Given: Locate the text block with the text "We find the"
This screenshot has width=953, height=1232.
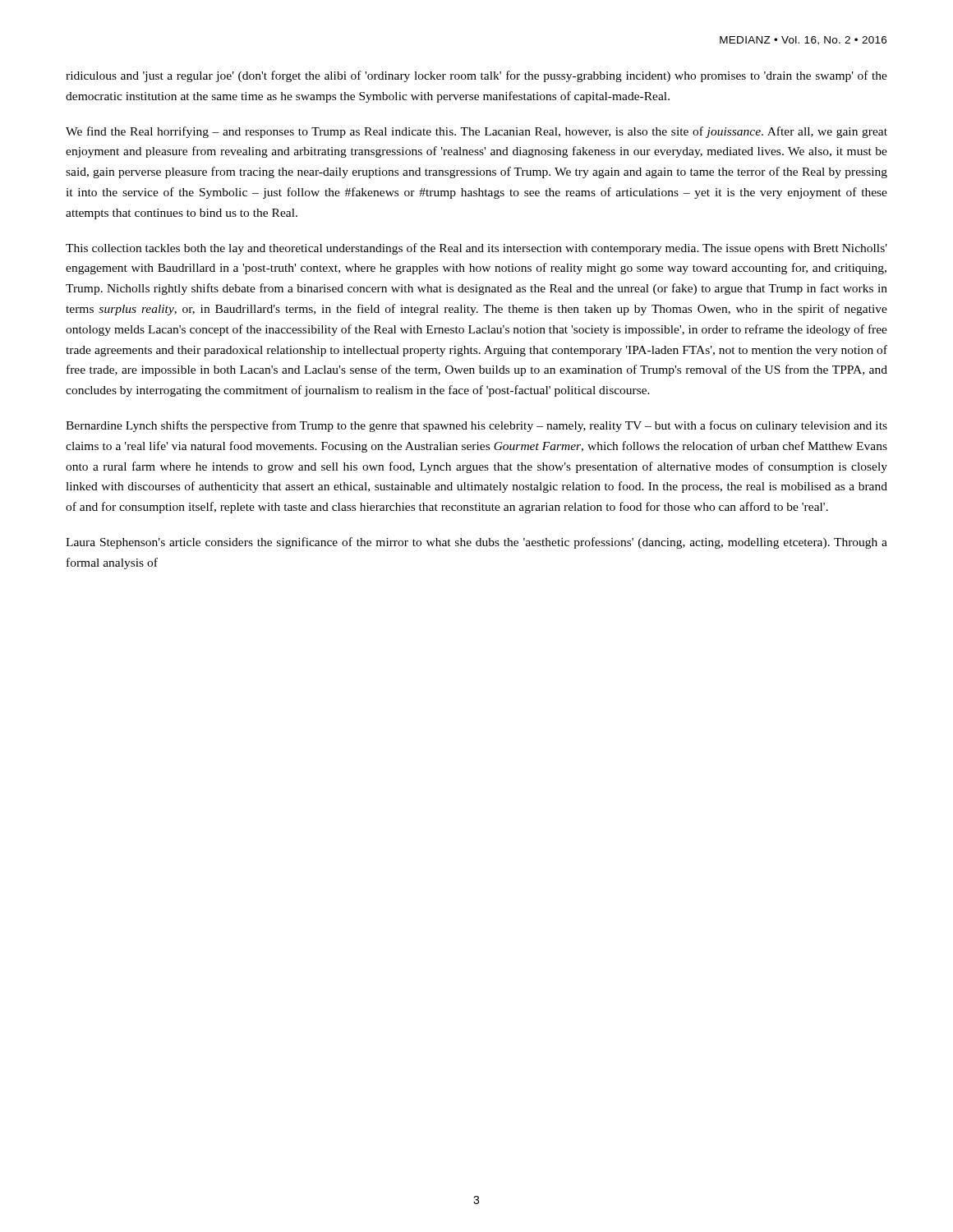Looking at the screenshot, I should click(476, 171).
